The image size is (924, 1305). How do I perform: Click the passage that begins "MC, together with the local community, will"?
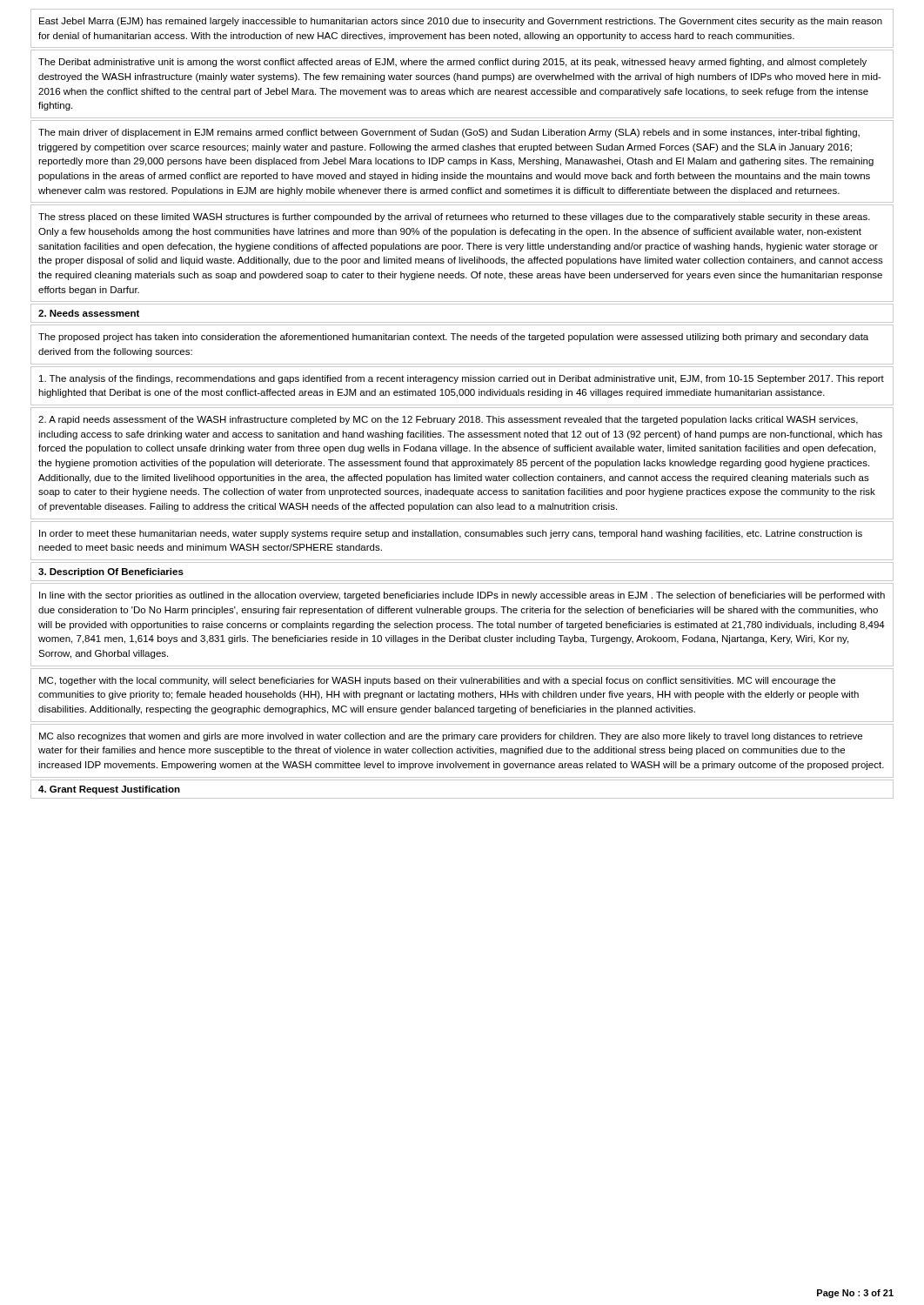coord(449,694)
